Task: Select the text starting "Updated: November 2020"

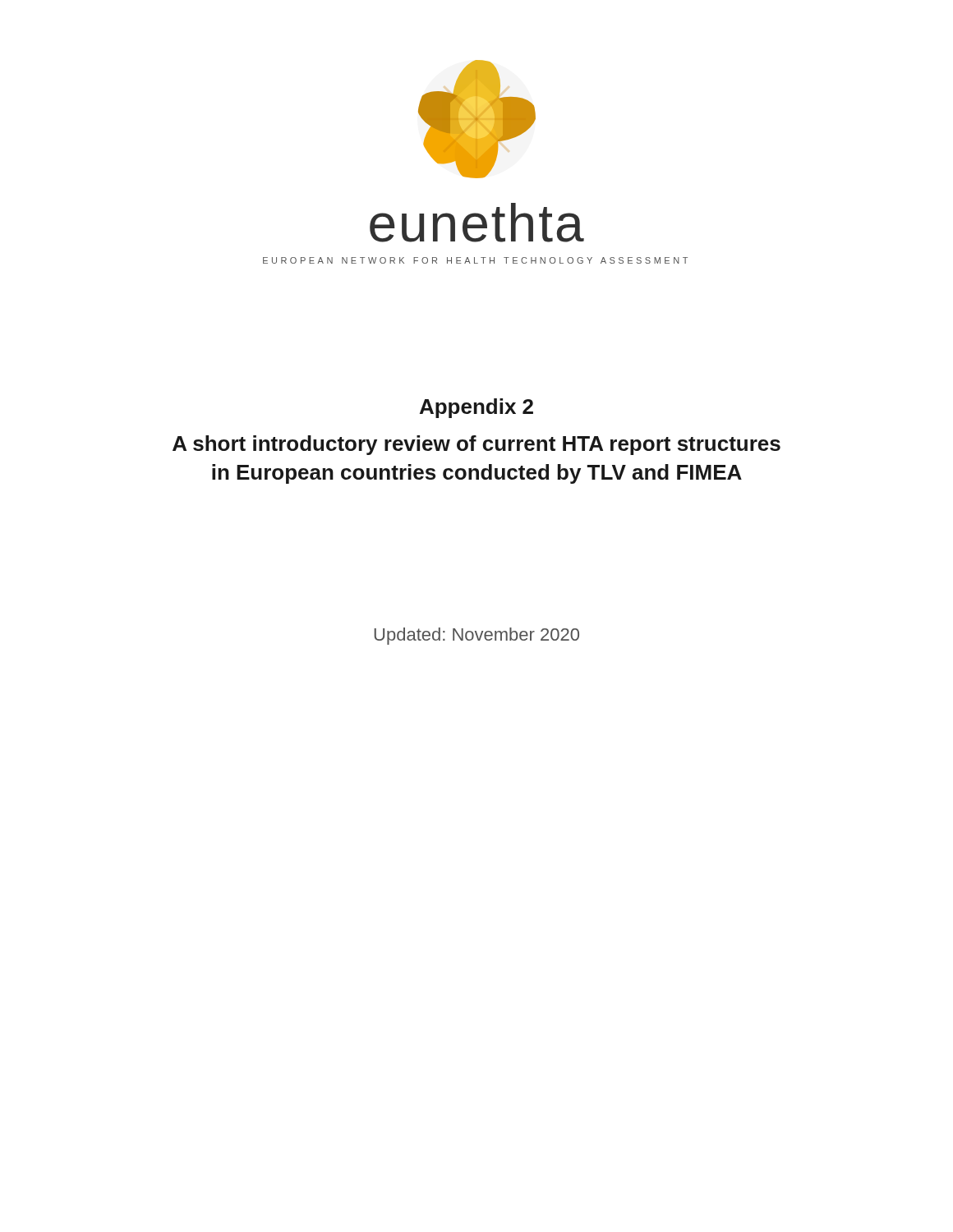Action: (x=476, y=634)
